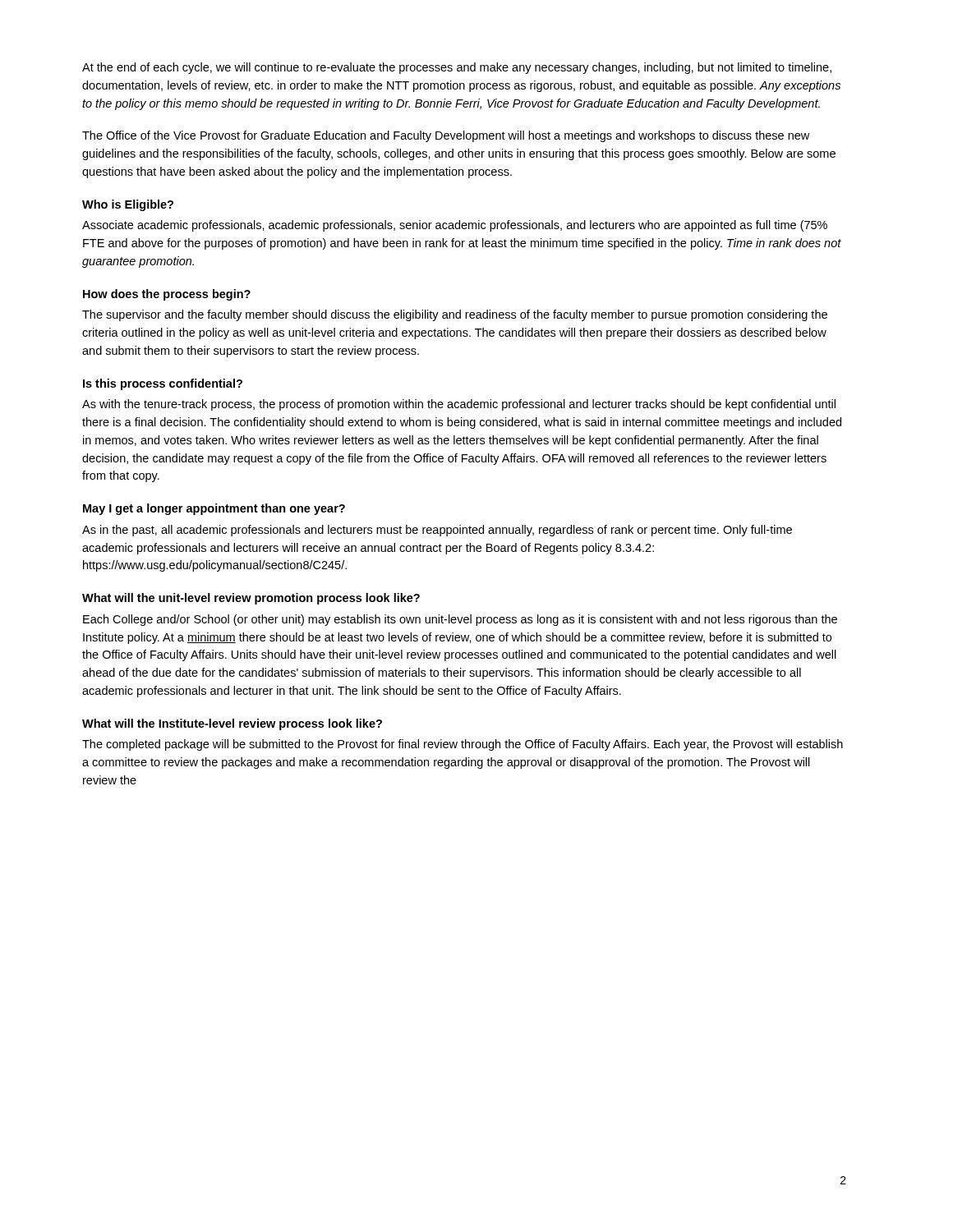This screenshot has height=1232, width=953.
Task: Point to the block beginning "The Office of the Vice Provost for Graduate"
Action: pyautogui.click(x=459, y=154)
